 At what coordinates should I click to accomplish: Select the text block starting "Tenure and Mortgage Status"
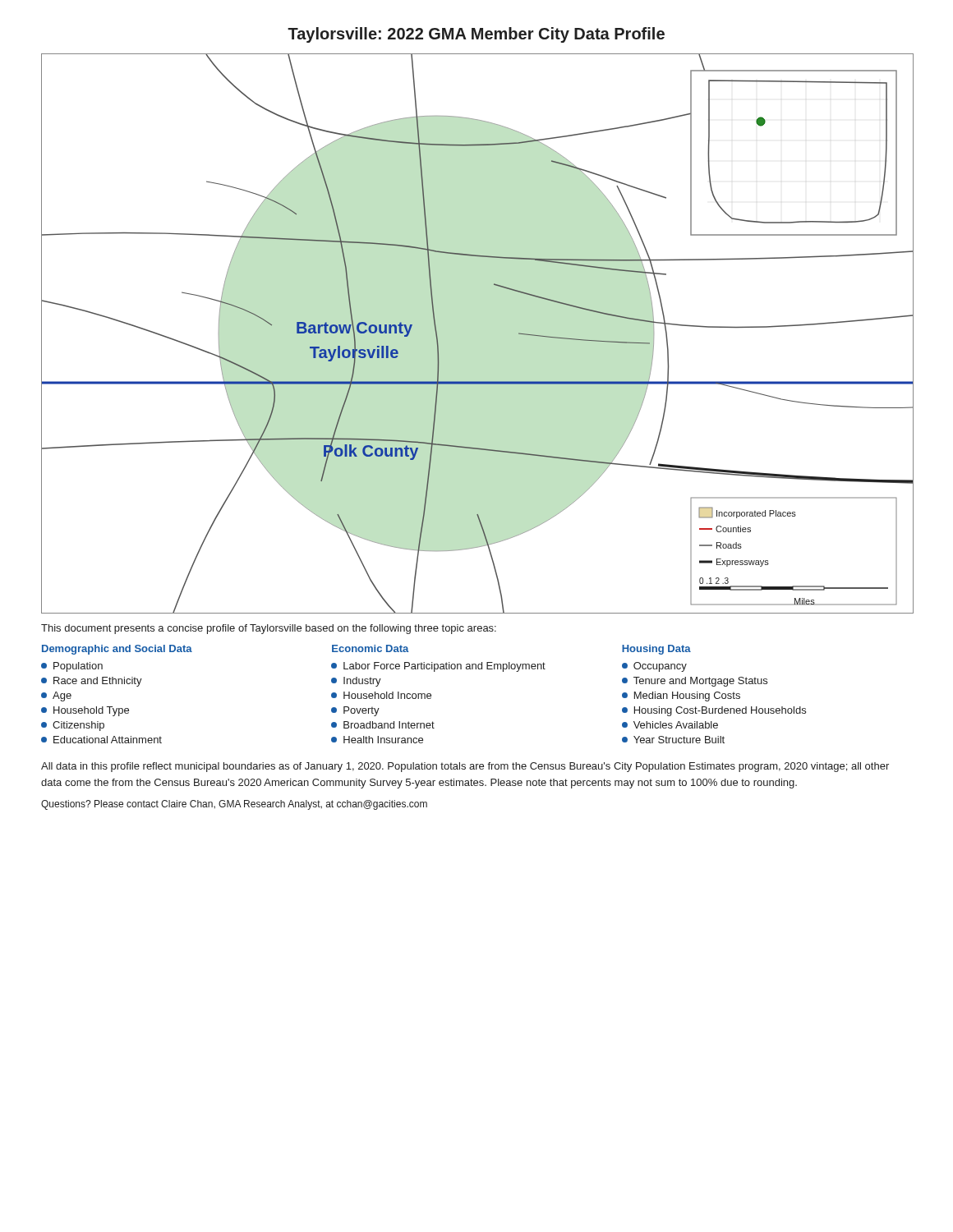click(695, 680)
